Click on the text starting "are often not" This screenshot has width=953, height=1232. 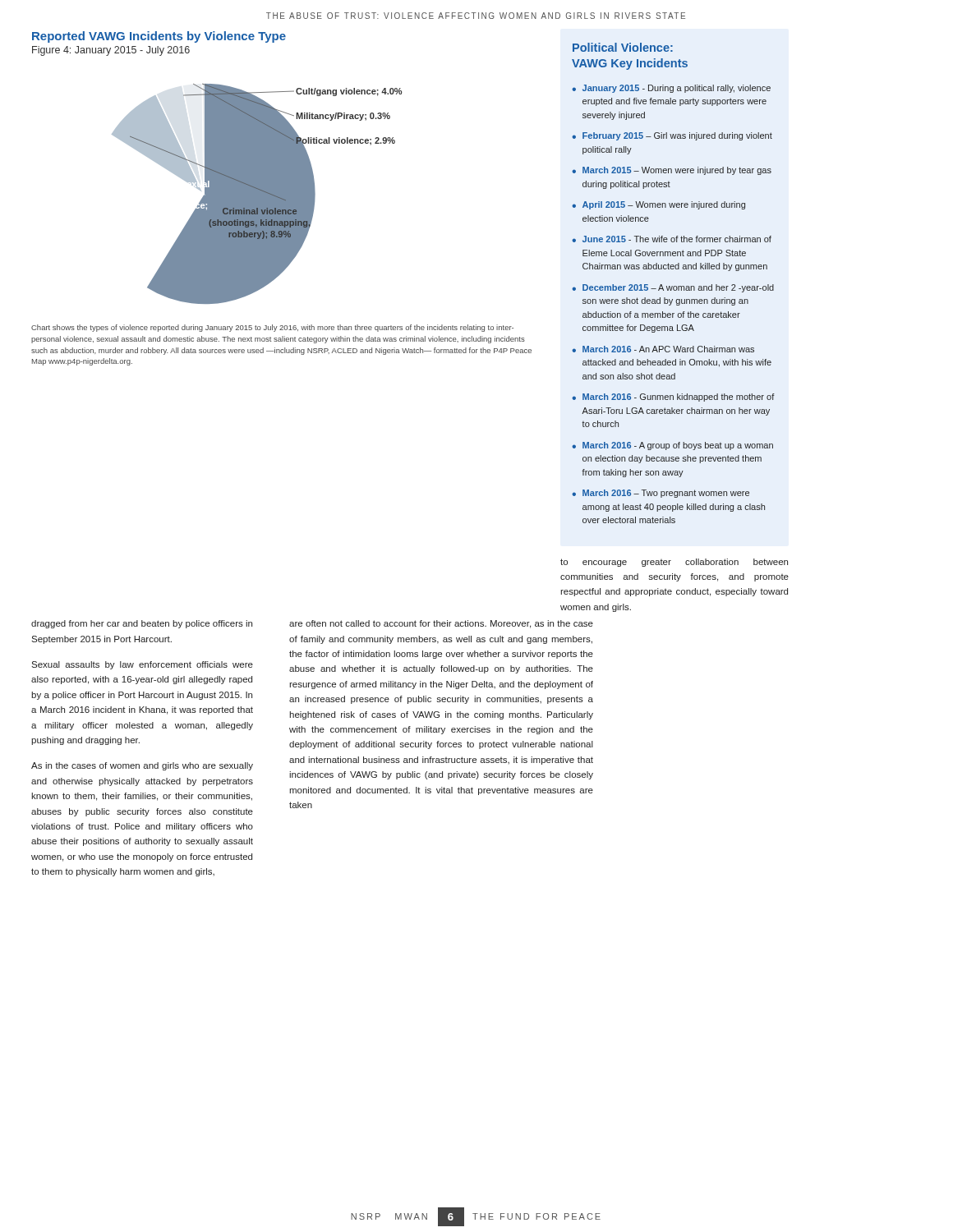click(x=441, y=714)
